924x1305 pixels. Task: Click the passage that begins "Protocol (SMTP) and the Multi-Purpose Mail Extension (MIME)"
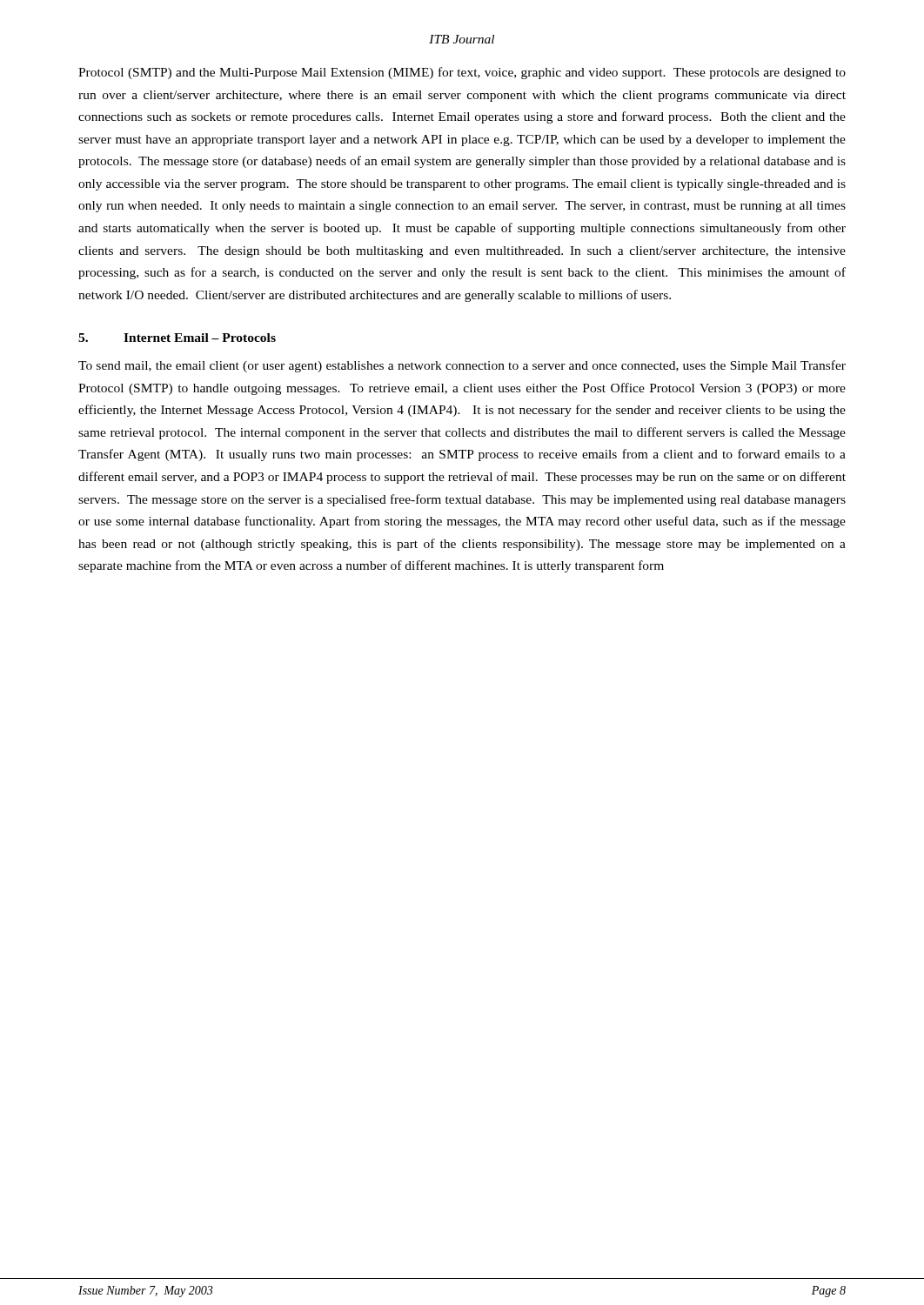[x=462, y=183]
